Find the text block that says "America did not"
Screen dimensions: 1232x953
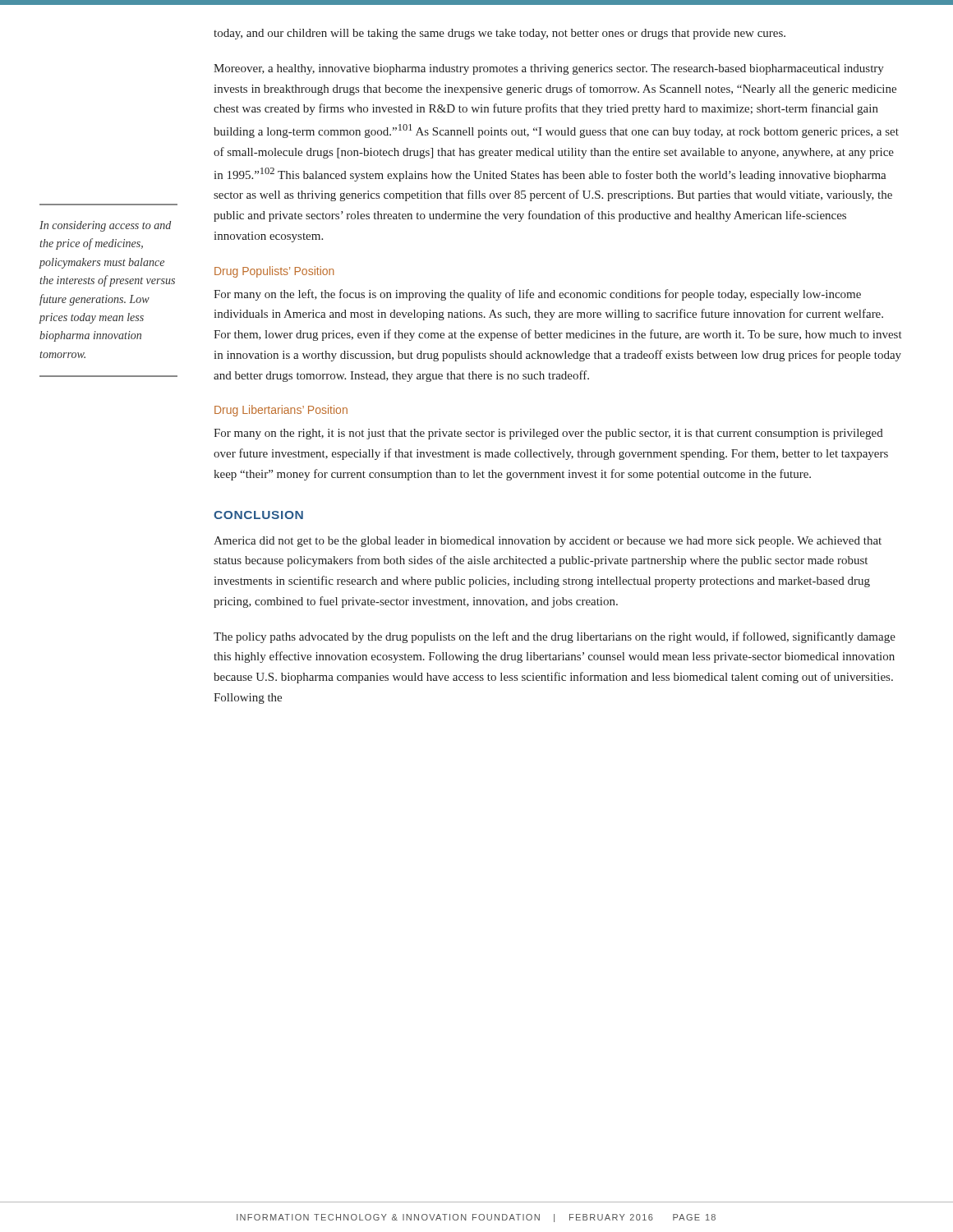pyautogui.click(x=548, y=571)
